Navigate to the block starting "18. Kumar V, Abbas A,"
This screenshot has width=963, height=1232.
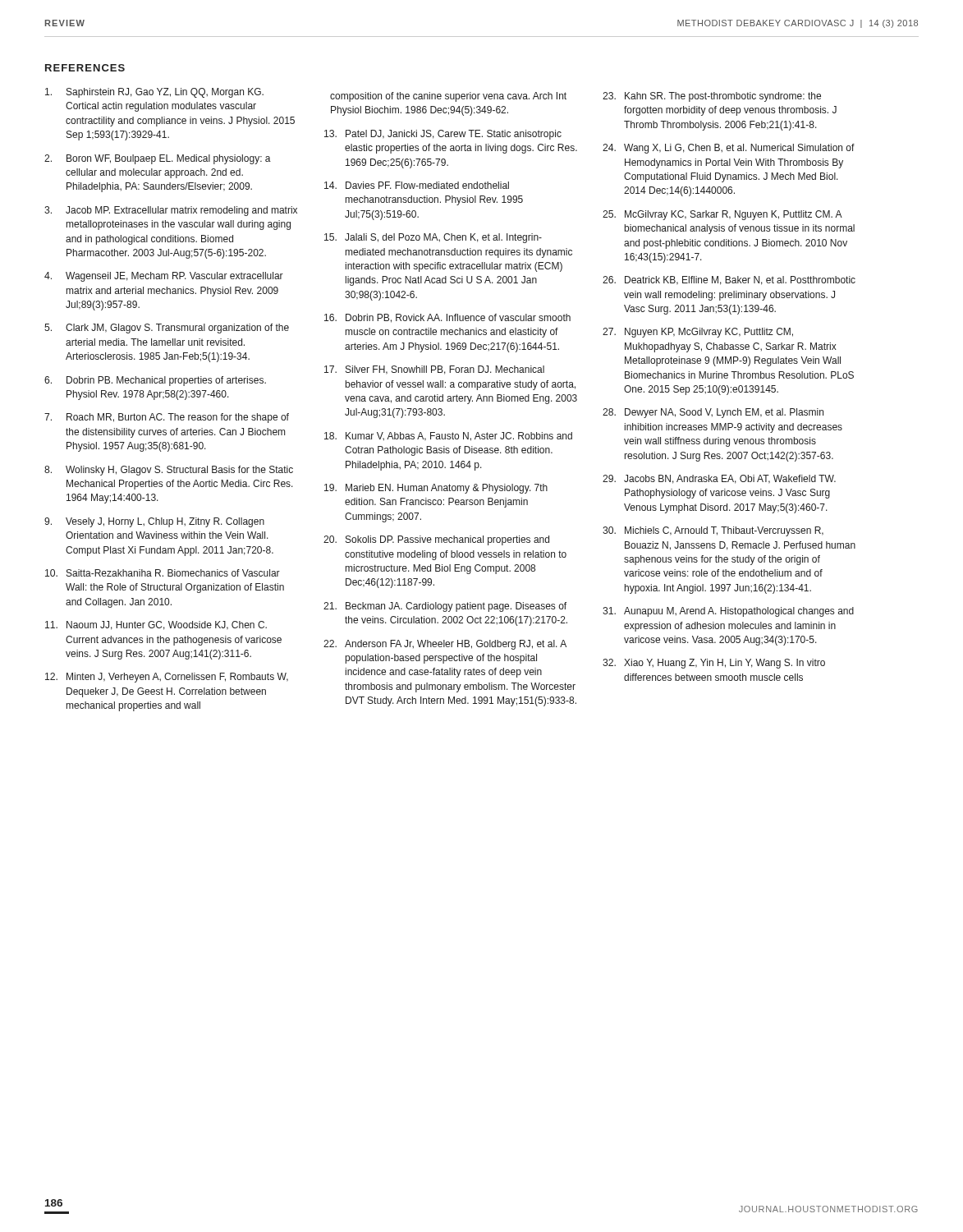[x=451, y=451]
